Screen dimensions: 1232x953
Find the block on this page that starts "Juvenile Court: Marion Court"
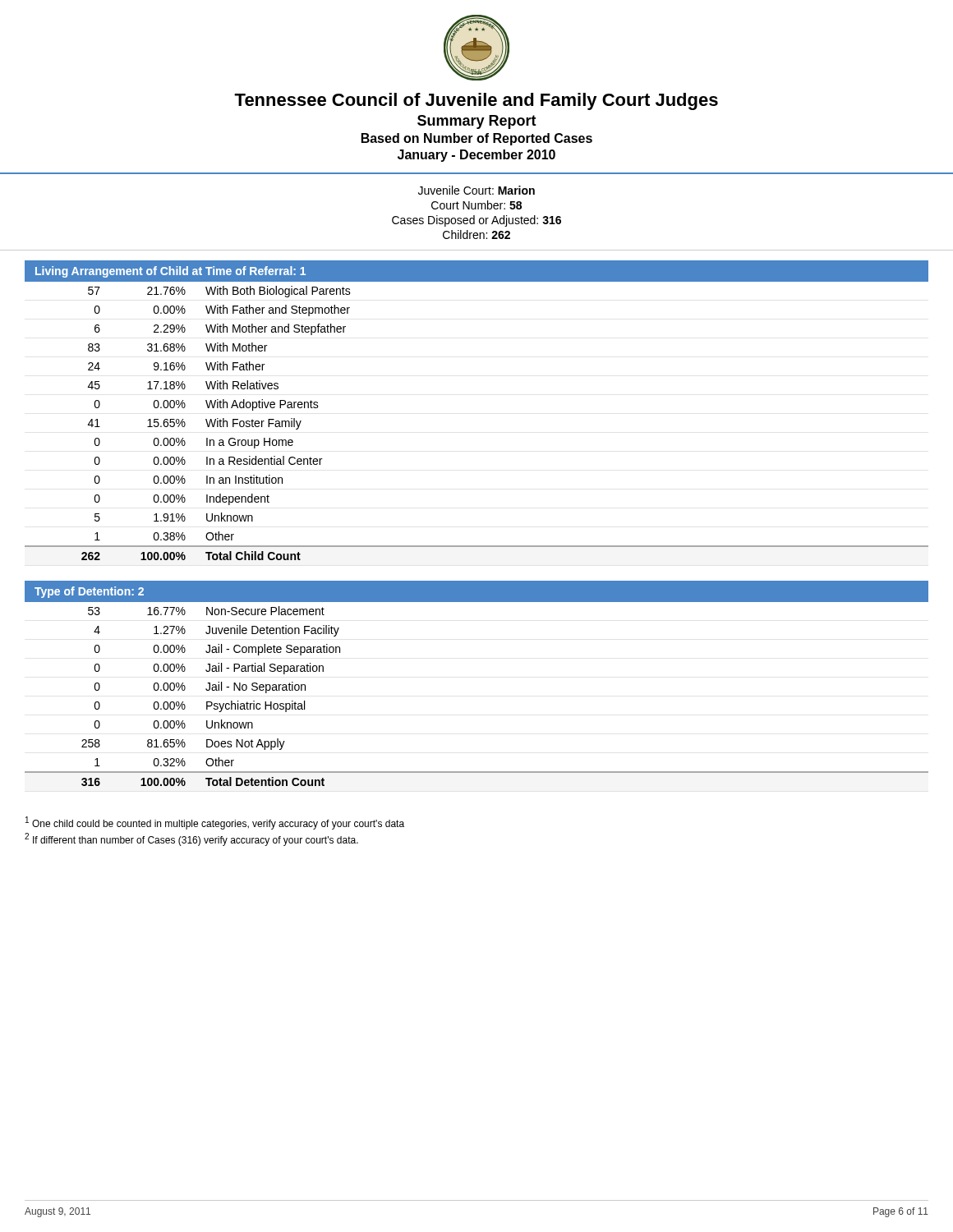476,213
